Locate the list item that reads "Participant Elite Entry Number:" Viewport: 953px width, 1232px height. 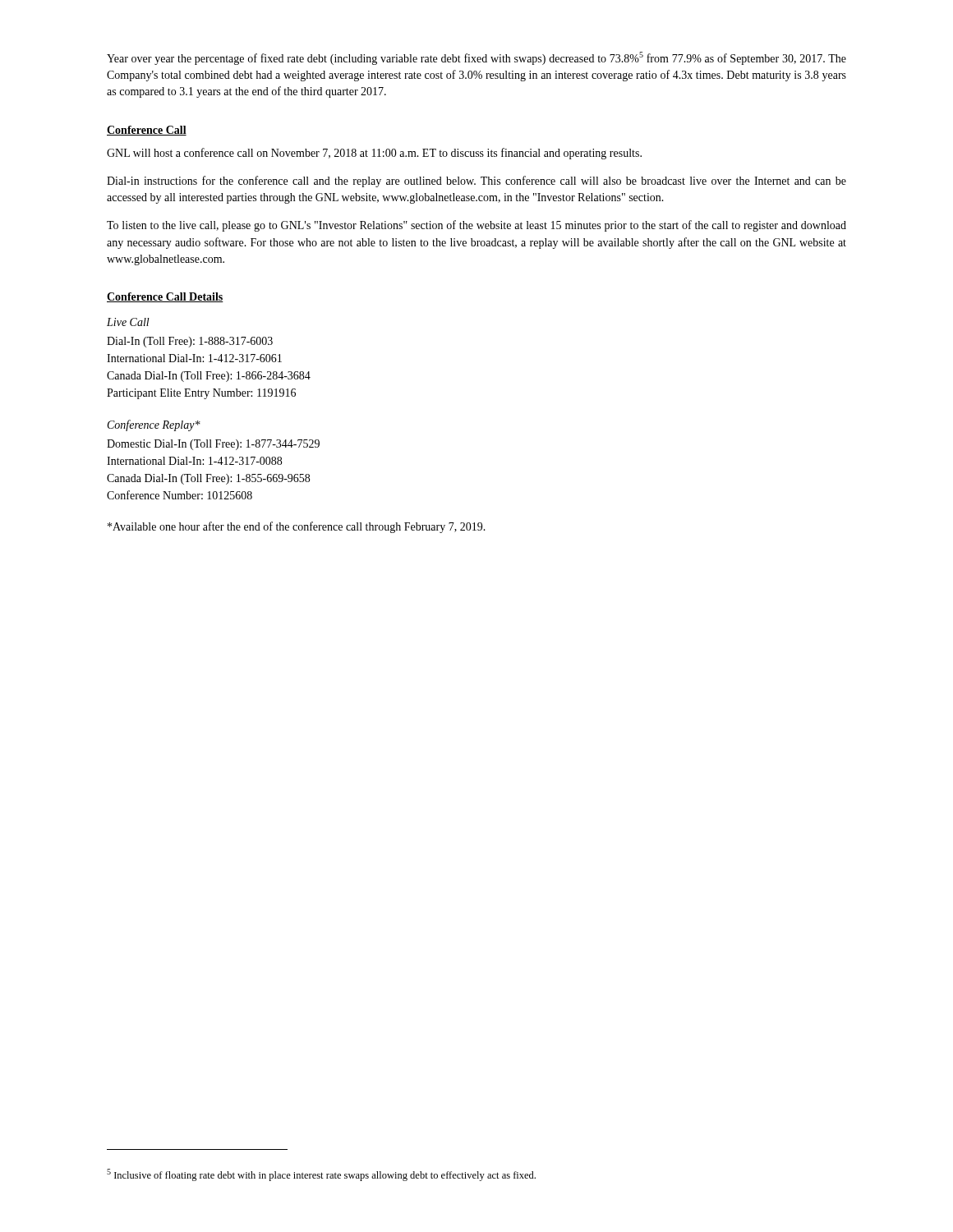pyautogui.click(x=201, y=393)
